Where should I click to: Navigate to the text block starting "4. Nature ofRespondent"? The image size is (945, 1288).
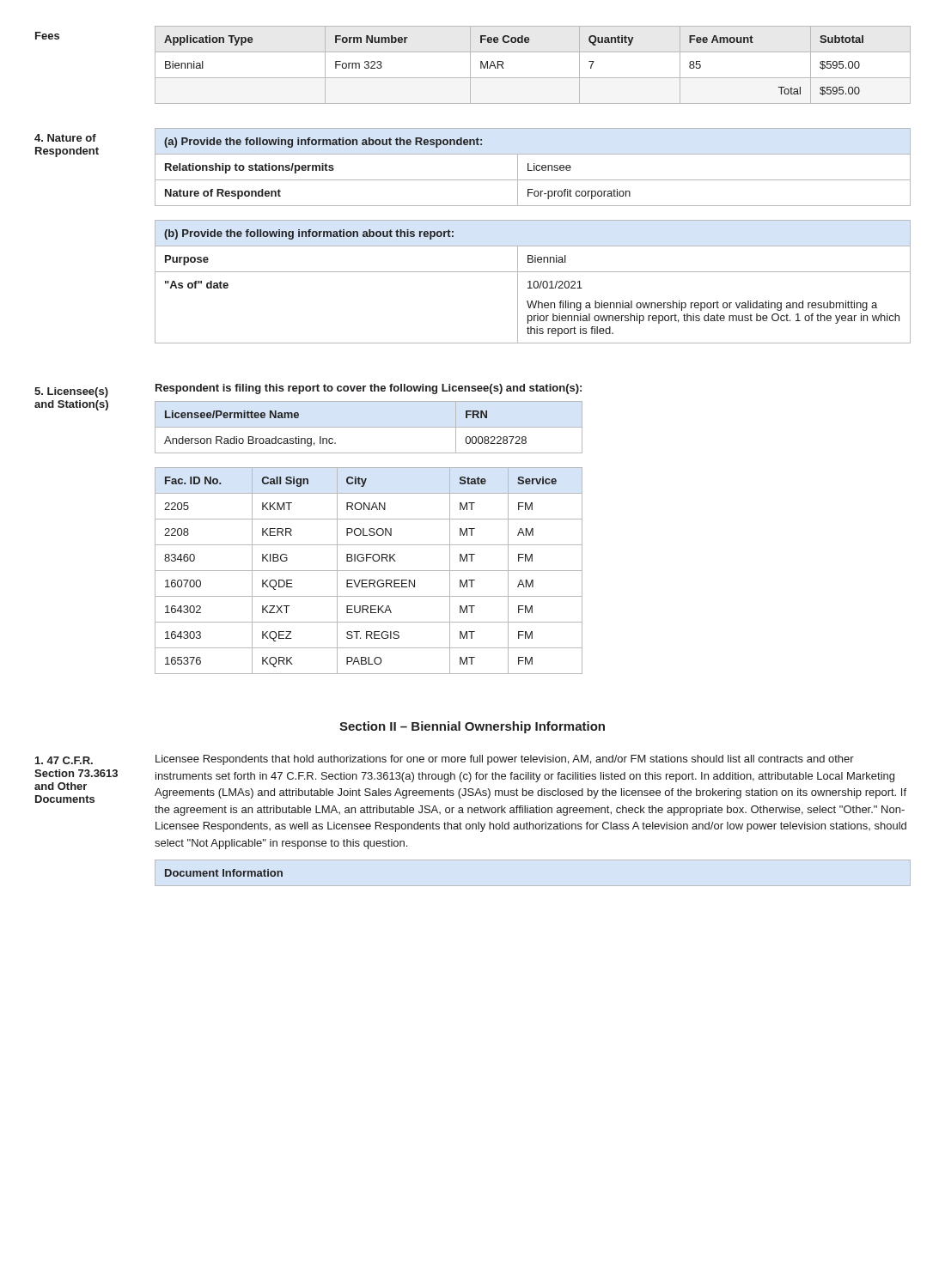[x=67, y=144]
